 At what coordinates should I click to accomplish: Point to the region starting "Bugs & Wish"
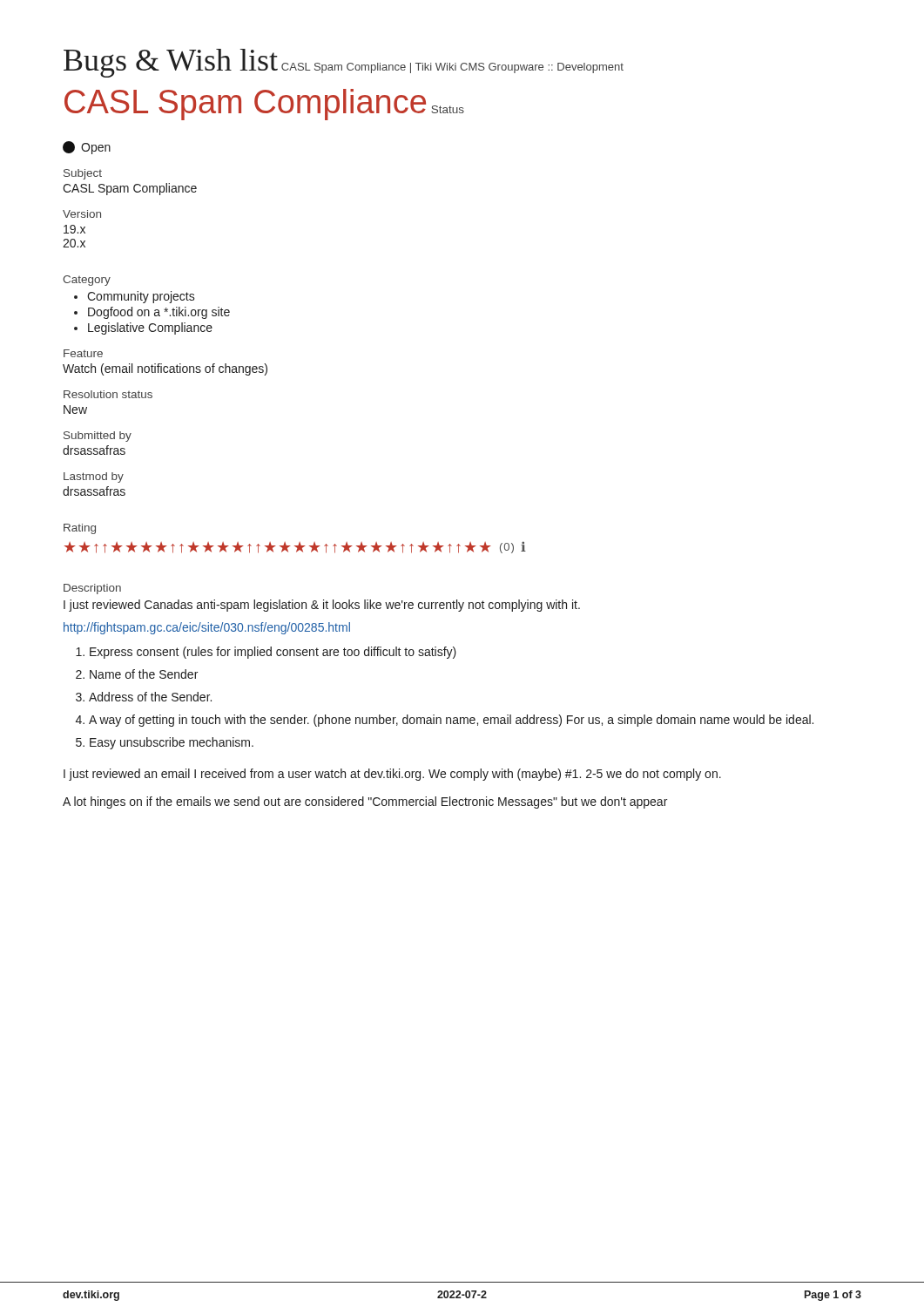point(170,61)
